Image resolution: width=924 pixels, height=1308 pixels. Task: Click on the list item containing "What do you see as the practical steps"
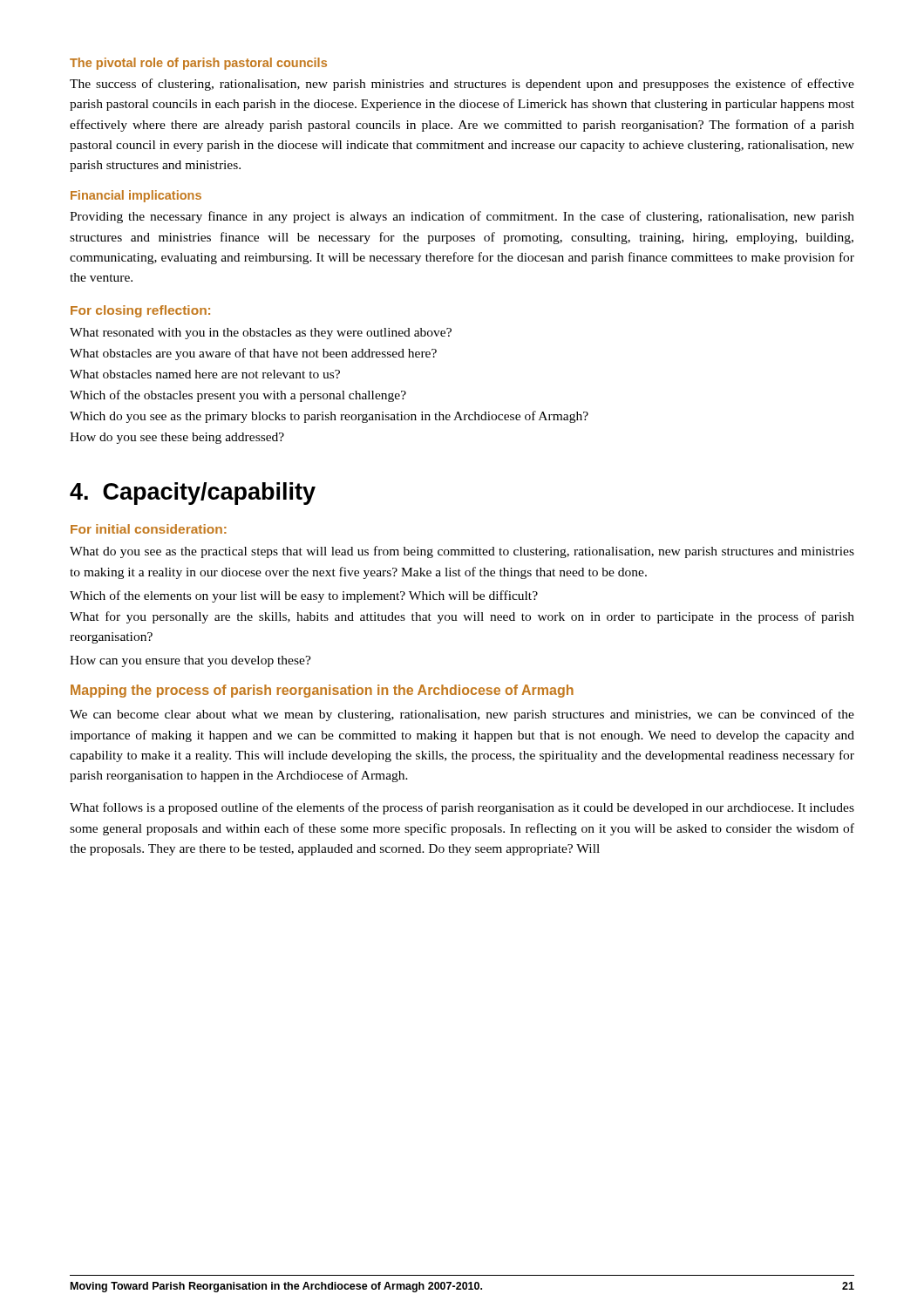(x=462, y=561)
